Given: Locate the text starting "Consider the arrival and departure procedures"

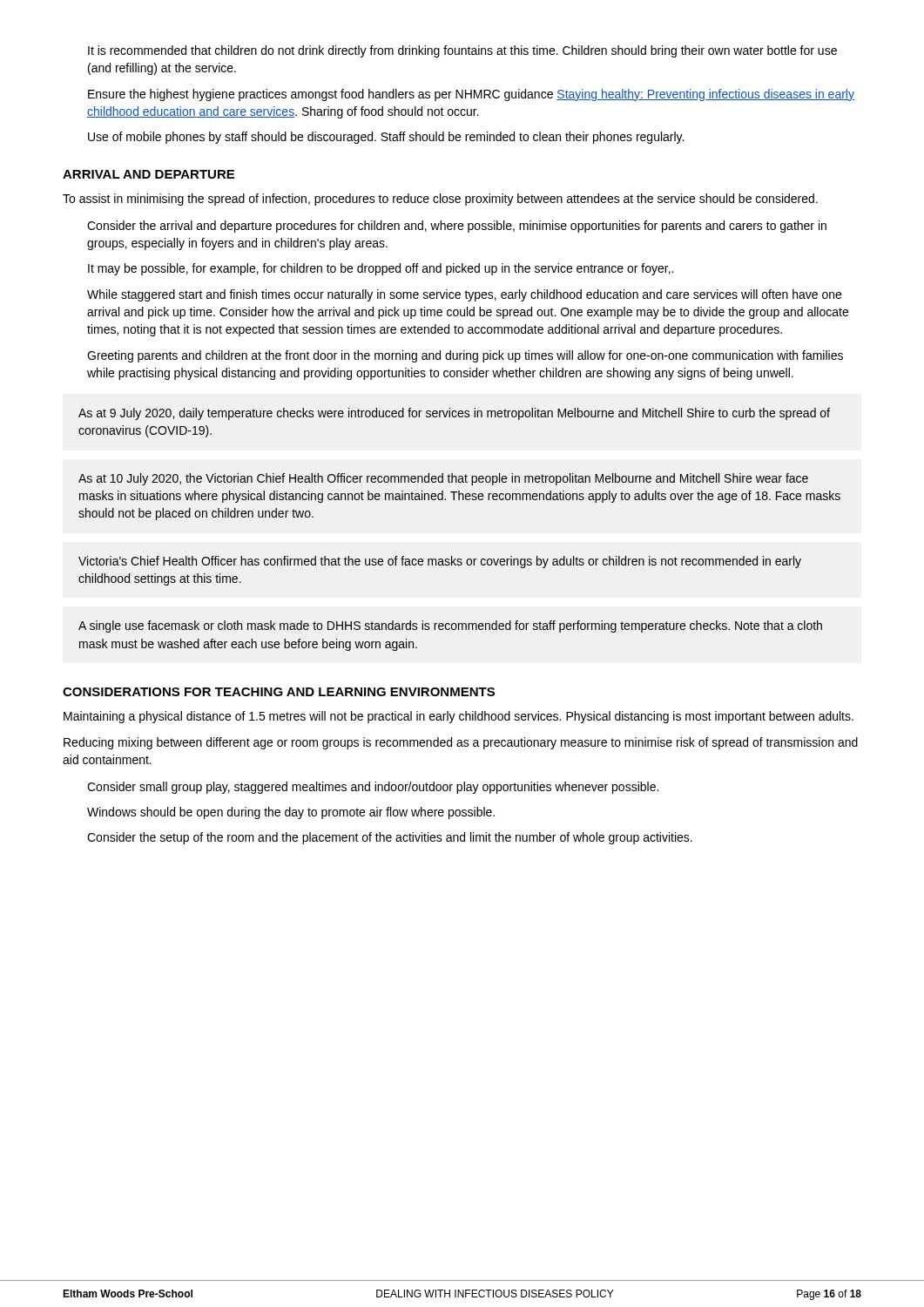Looking at the screenshot, I should pos(462,234).
